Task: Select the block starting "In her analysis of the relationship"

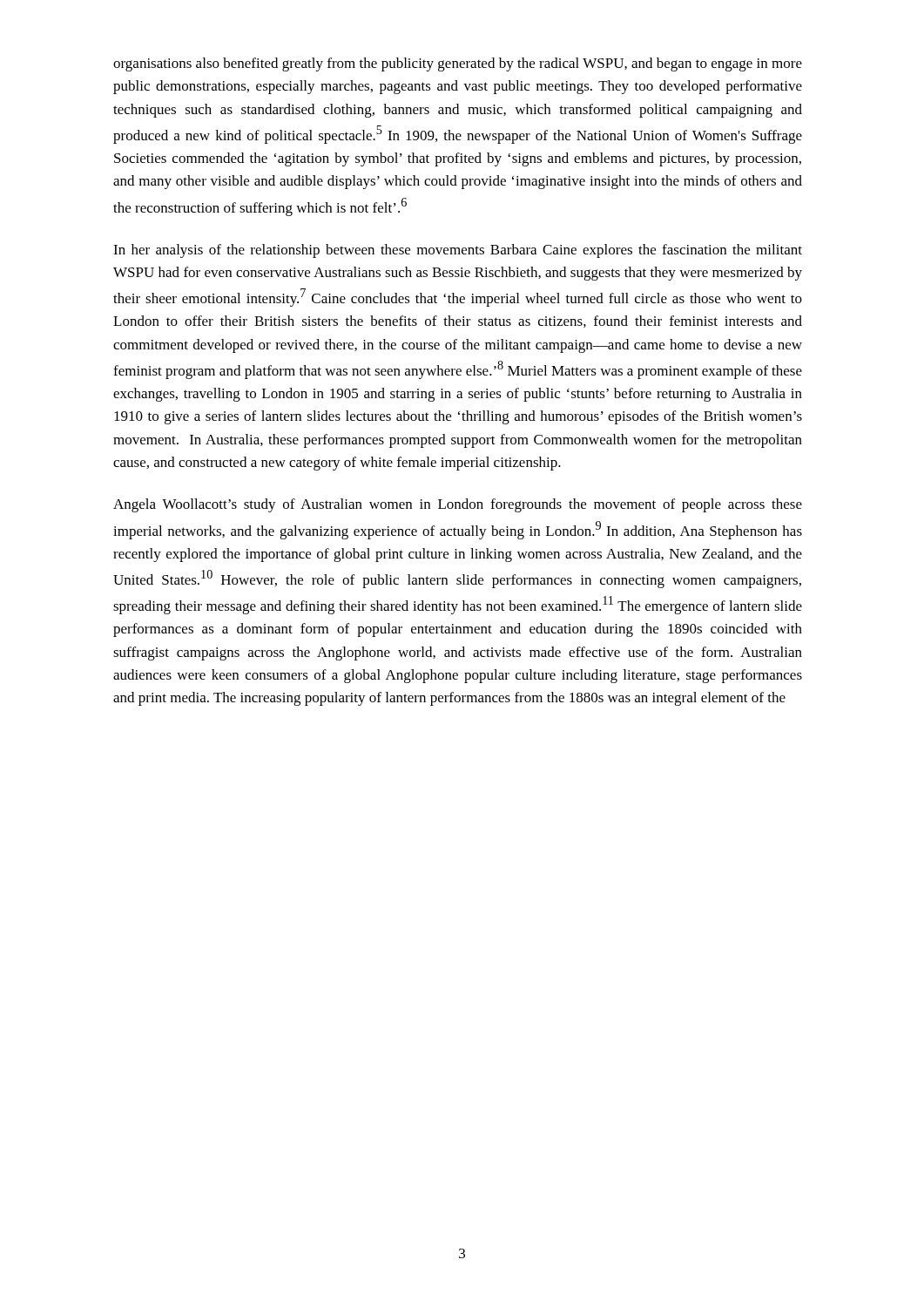Action: pyautogui.click(x=458, y=356)
